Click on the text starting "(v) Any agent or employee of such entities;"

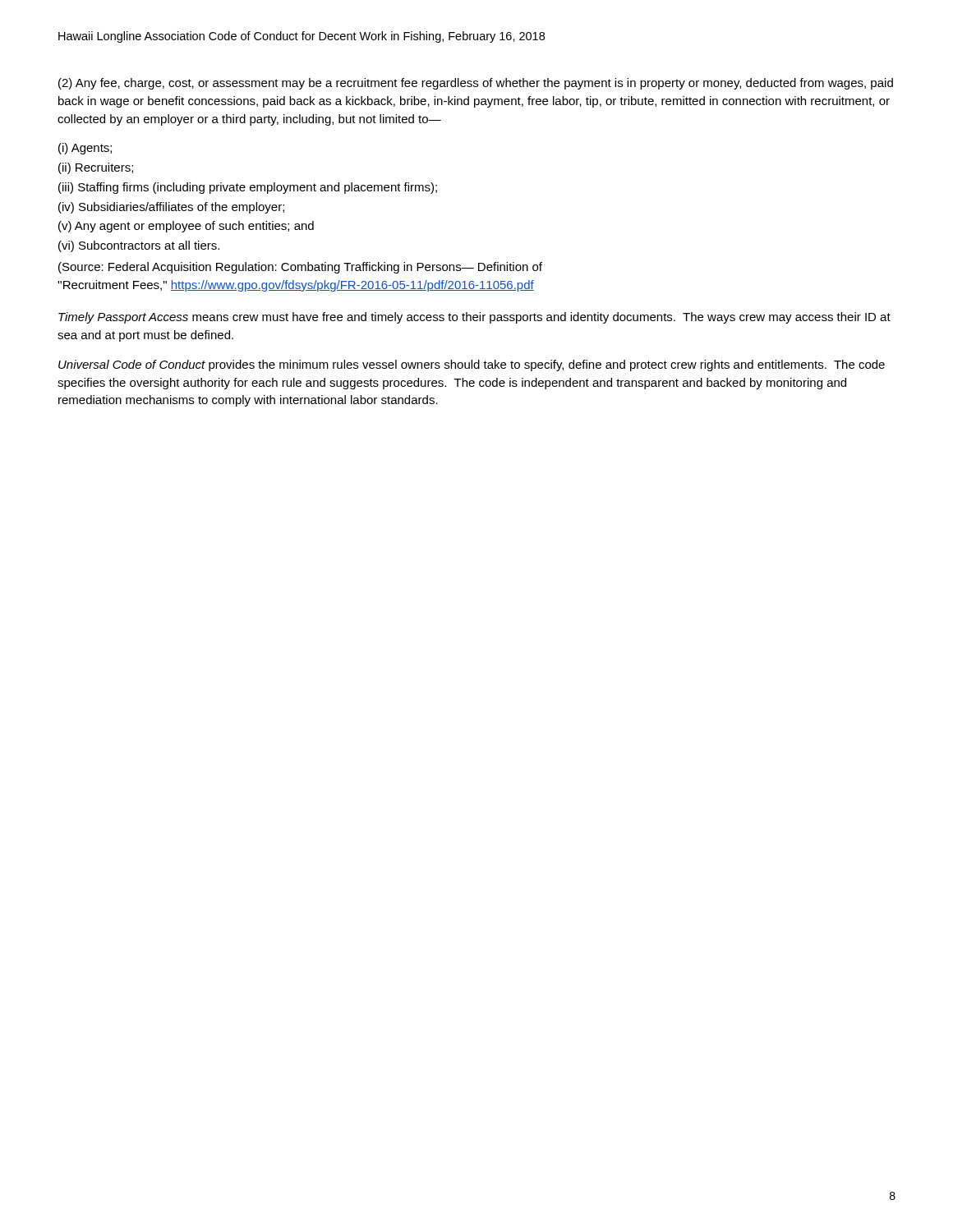pos(186,226)
